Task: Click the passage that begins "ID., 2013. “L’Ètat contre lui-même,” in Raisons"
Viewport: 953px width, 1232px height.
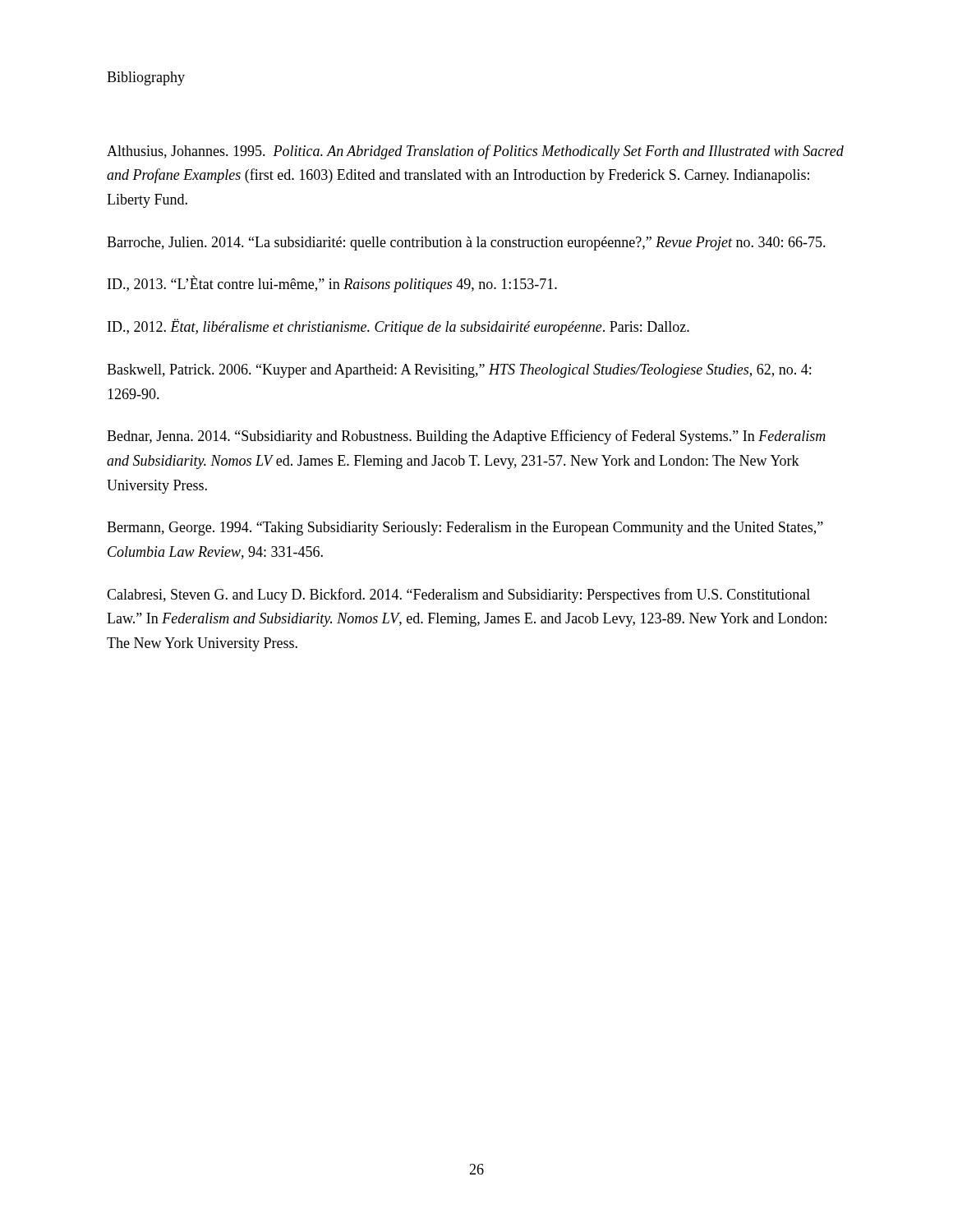Action: click(x=332, y=285)
